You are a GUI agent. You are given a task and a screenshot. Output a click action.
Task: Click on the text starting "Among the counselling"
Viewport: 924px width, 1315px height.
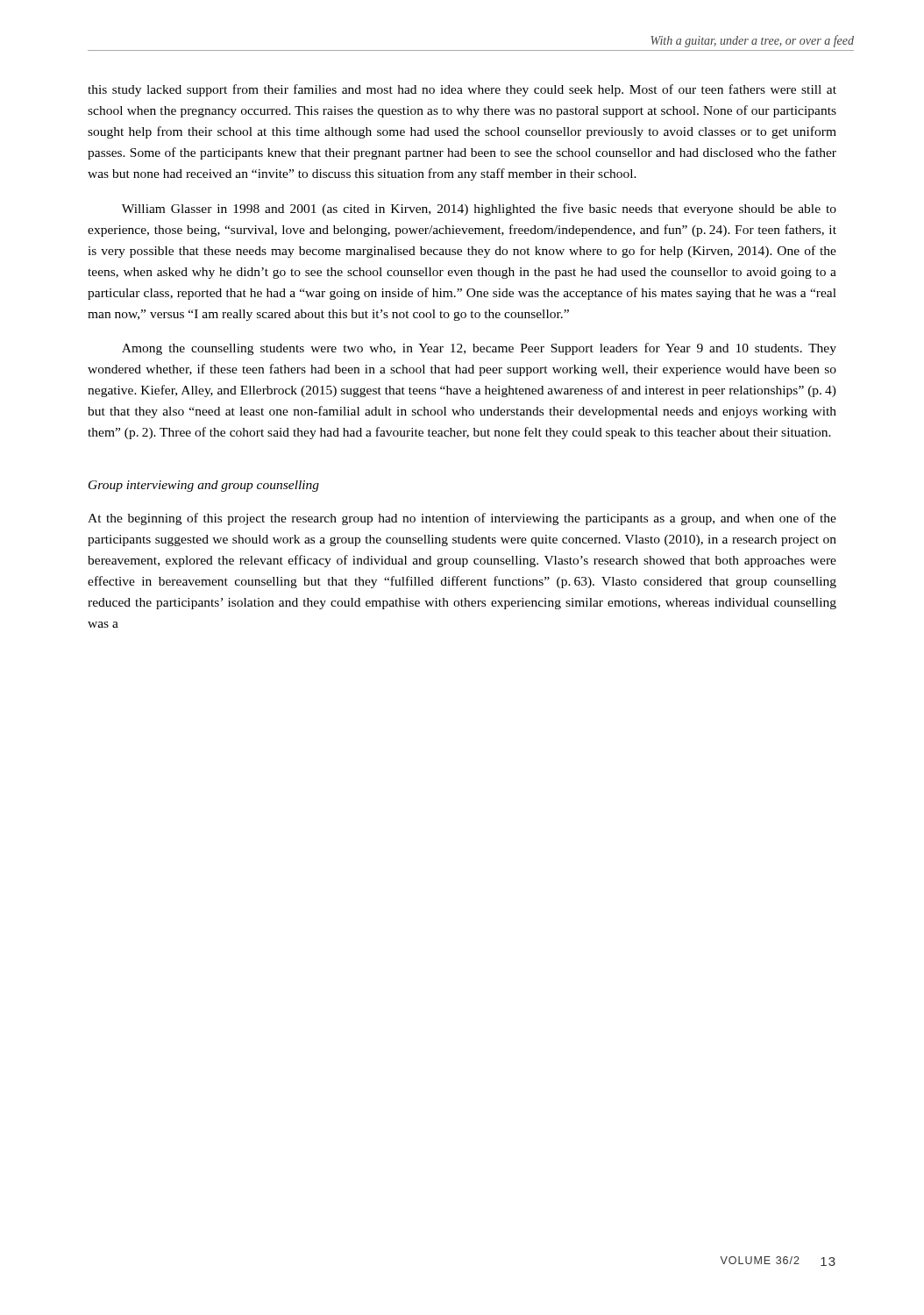click(x=462, y=390)
